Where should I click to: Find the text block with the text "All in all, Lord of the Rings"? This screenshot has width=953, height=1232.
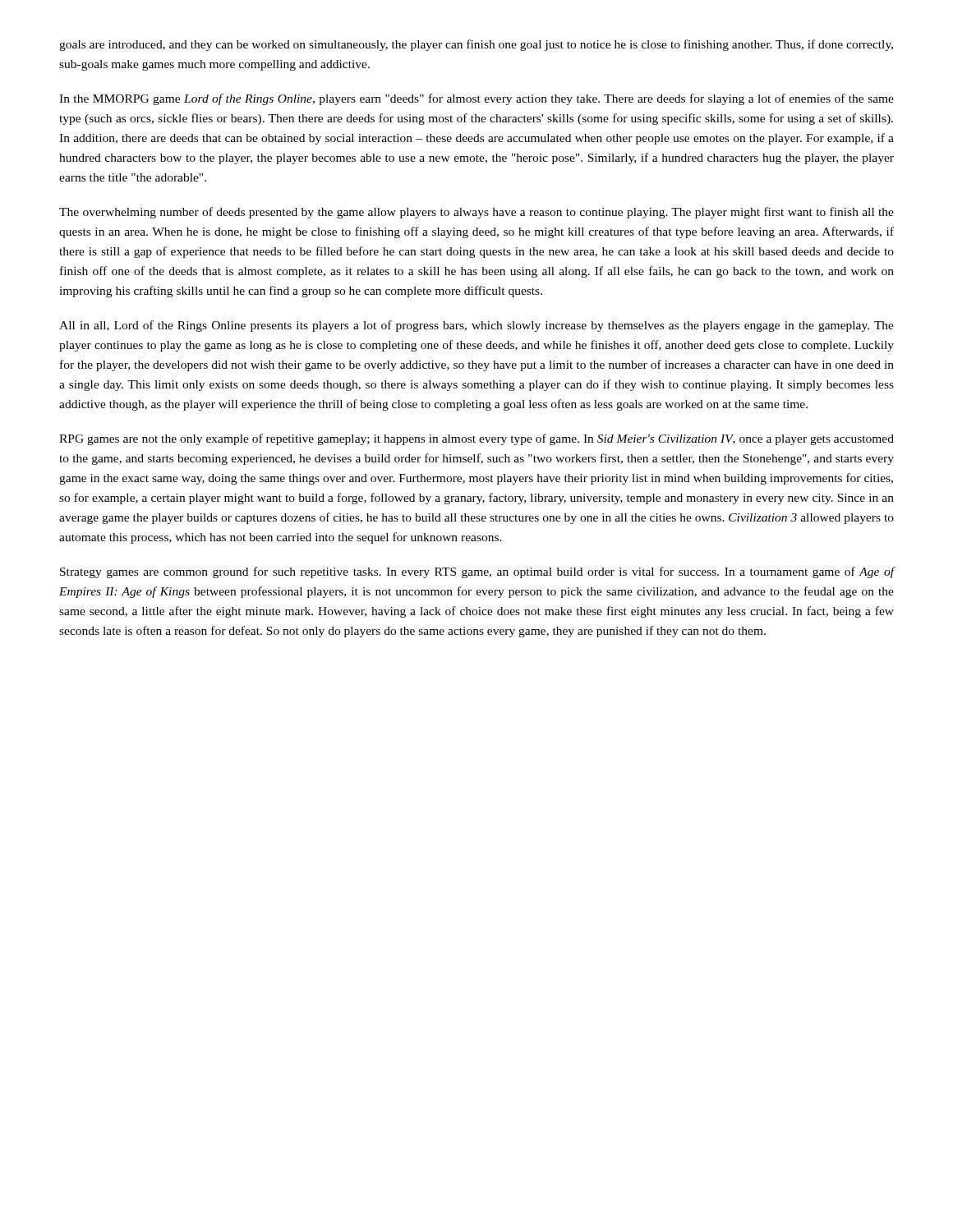(x=476, y=364)
